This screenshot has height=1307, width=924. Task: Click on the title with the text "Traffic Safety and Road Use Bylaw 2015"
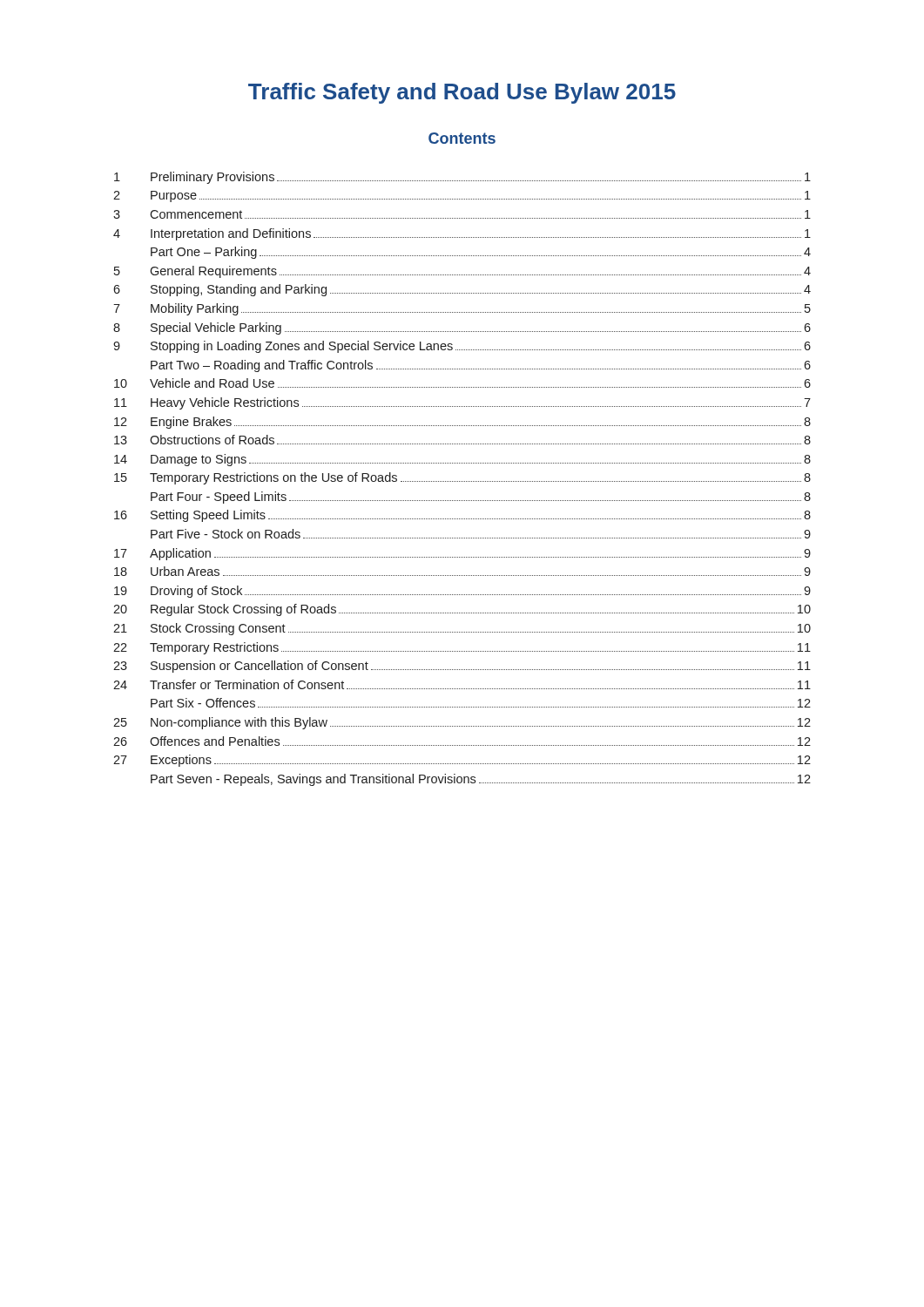462,91
